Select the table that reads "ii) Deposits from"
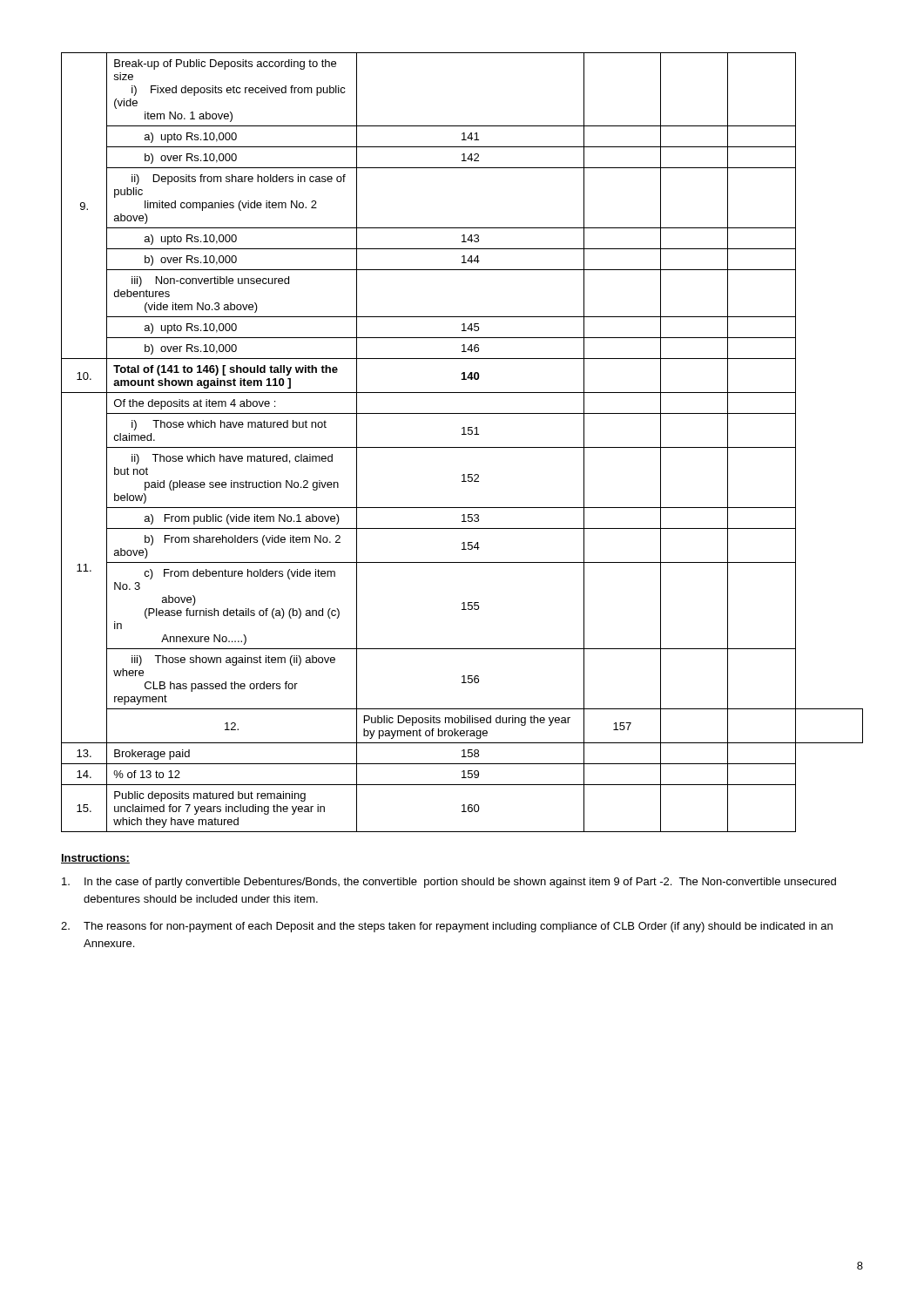The image size is (924, 1307). point(462,442)
